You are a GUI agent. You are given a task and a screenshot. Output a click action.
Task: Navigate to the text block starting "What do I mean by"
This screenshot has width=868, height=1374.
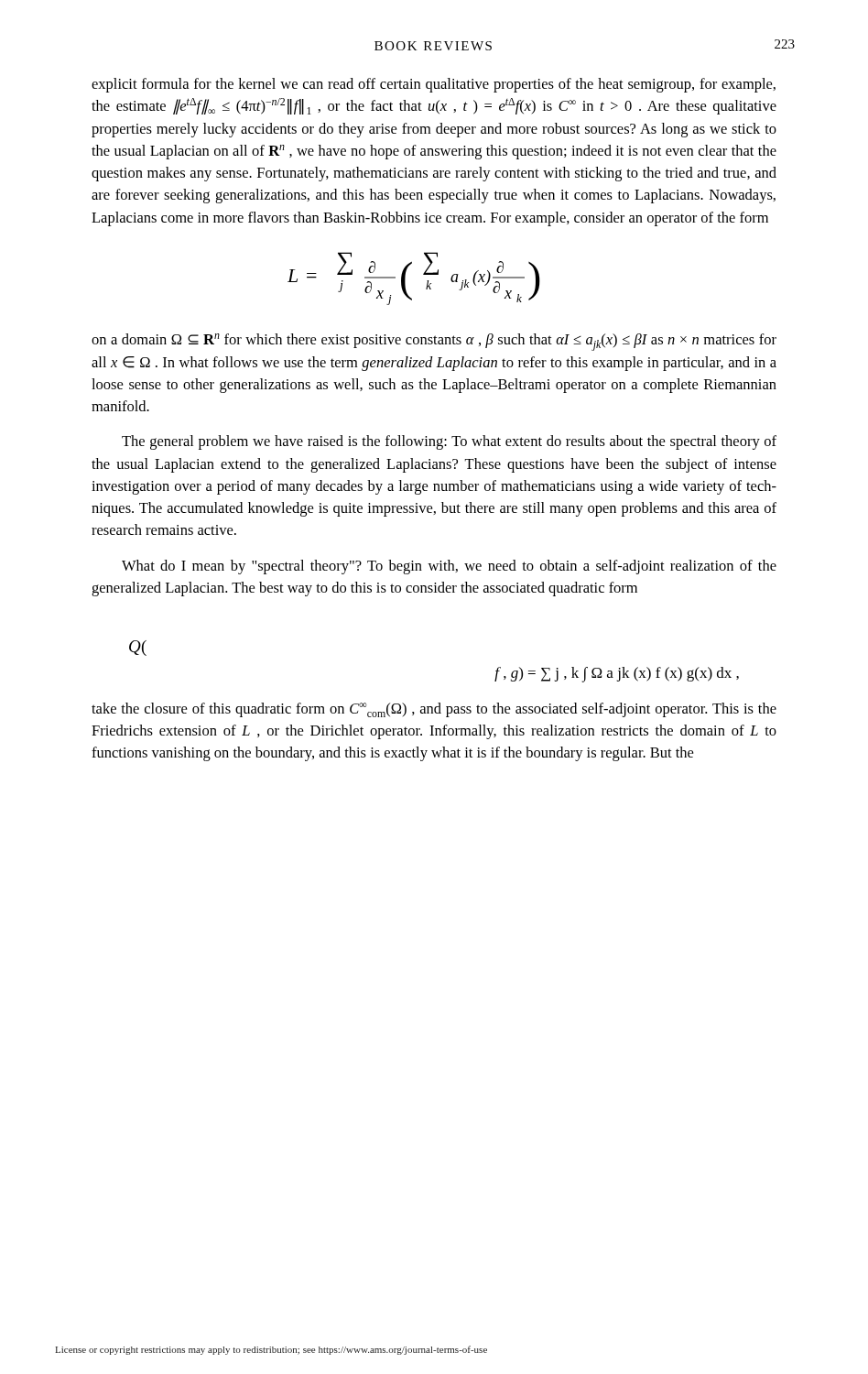click(x=434, y=577)
